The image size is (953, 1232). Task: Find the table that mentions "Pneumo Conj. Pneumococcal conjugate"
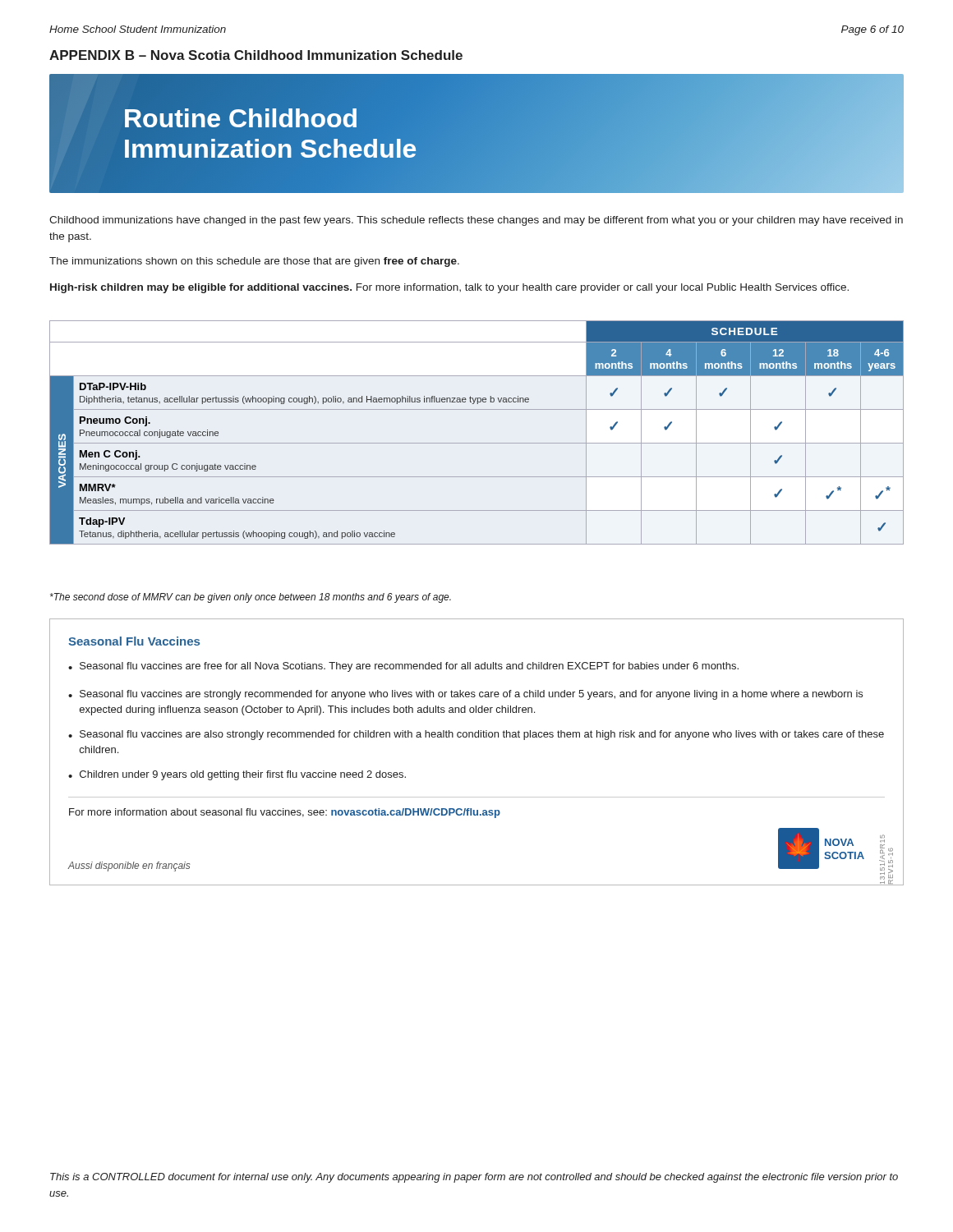pyautogui.click(x=476, y=432)
